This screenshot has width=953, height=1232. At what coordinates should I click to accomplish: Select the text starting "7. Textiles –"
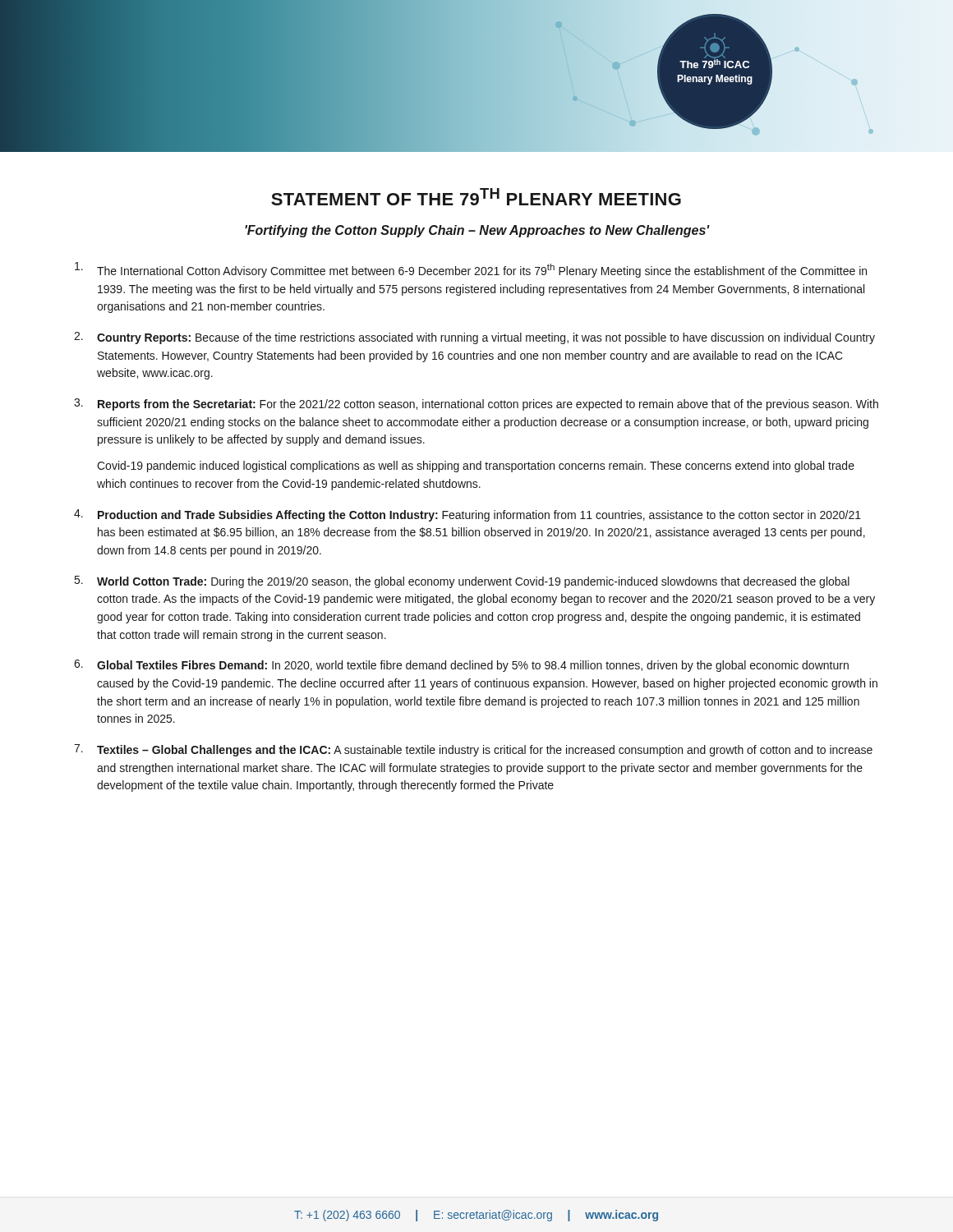click(x=476, y=768)
